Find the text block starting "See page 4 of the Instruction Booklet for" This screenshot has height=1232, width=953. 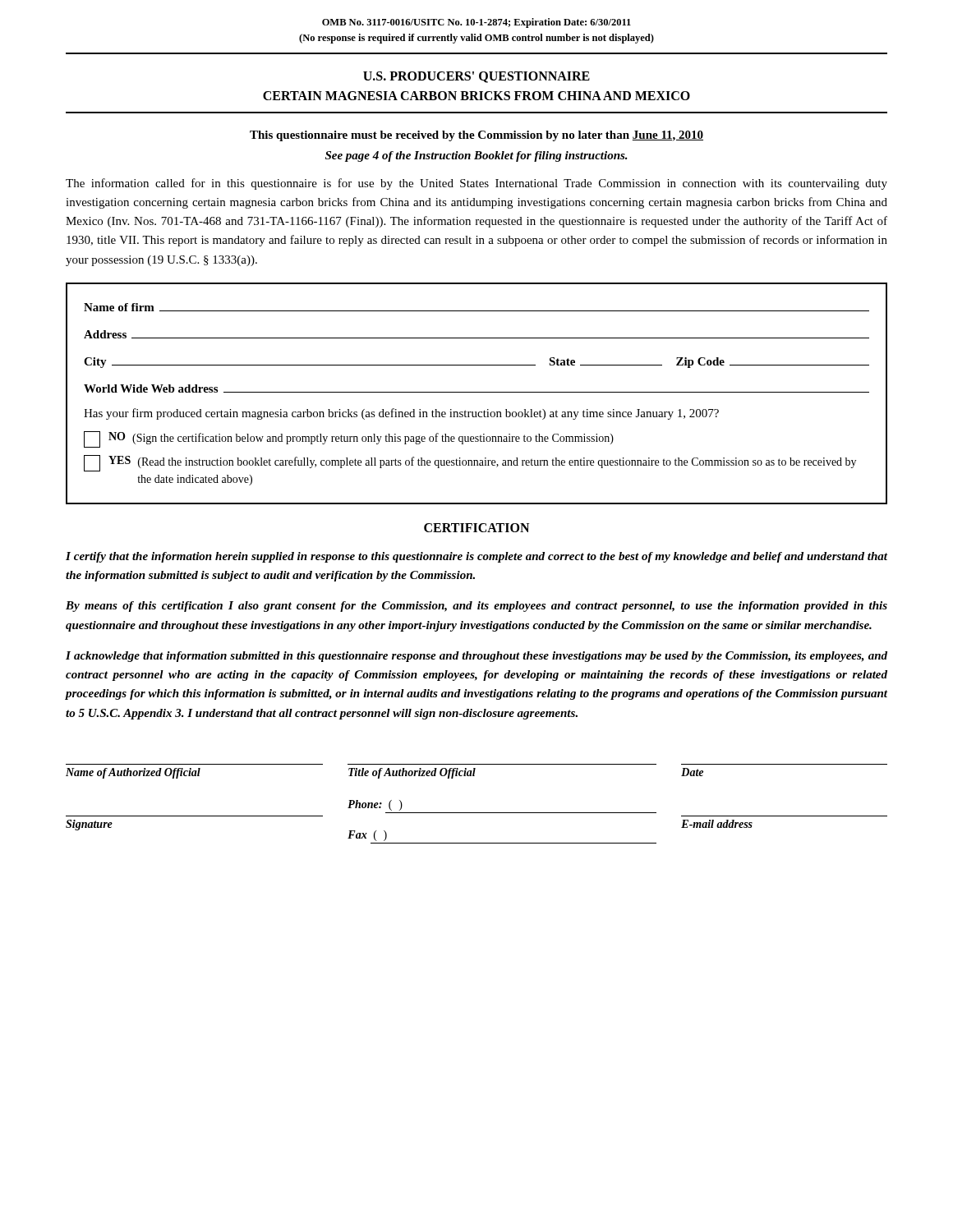476,155
